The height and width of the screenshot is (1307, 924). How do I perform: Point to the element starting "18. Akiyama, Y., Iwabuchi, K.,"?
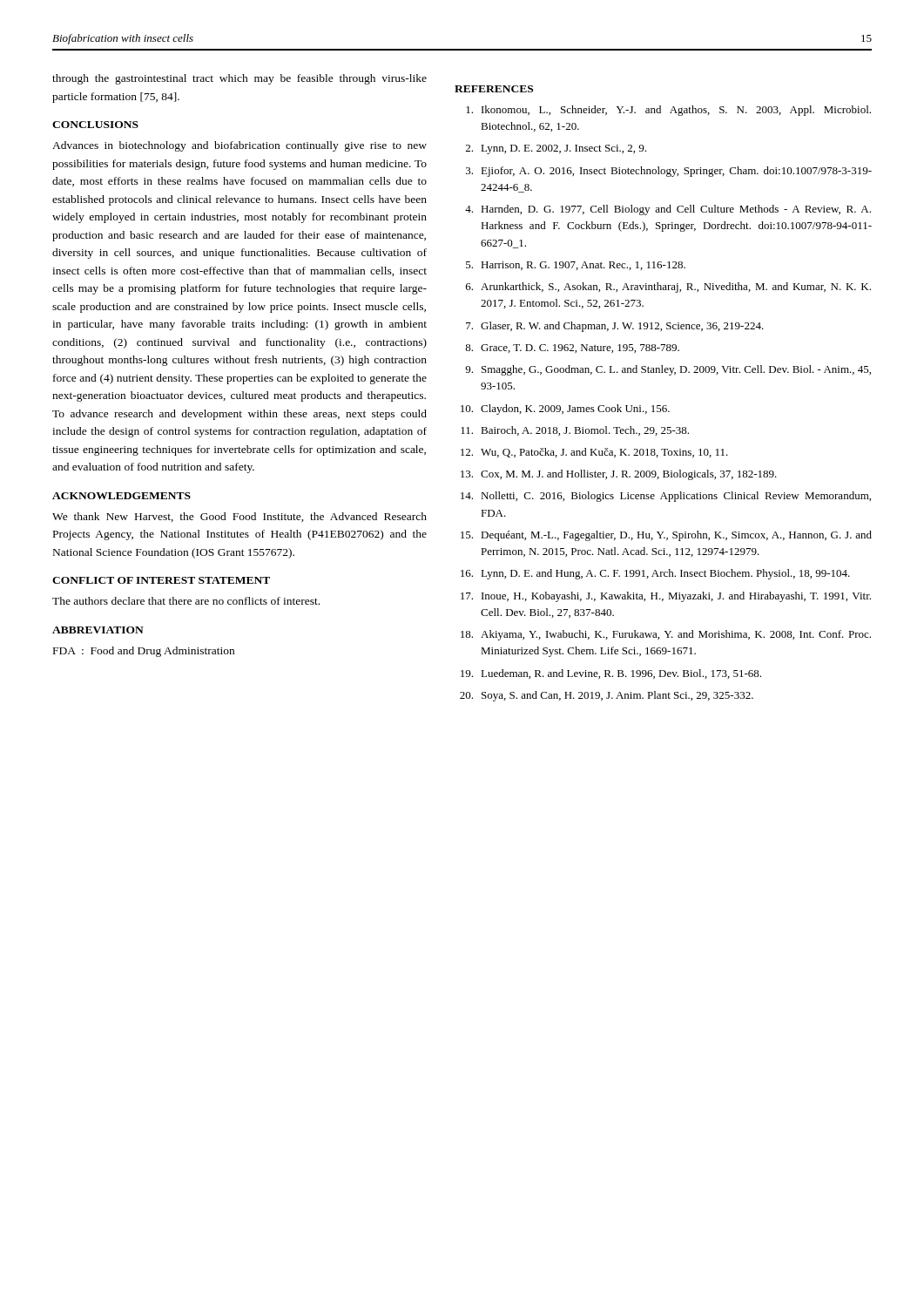663,642
